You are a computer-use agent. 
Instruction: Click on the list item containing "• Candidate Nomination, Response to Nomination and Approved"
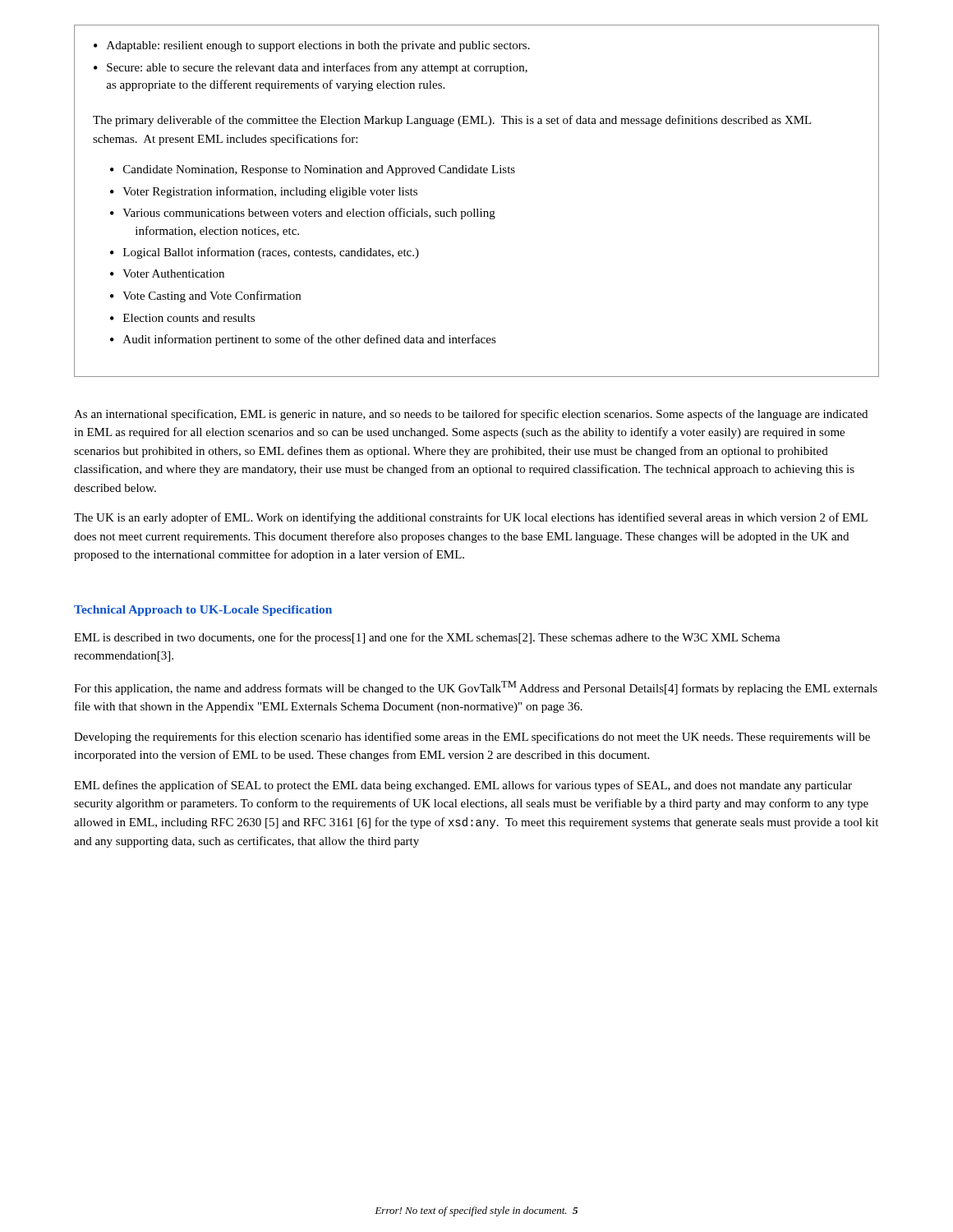pos(312,170)
